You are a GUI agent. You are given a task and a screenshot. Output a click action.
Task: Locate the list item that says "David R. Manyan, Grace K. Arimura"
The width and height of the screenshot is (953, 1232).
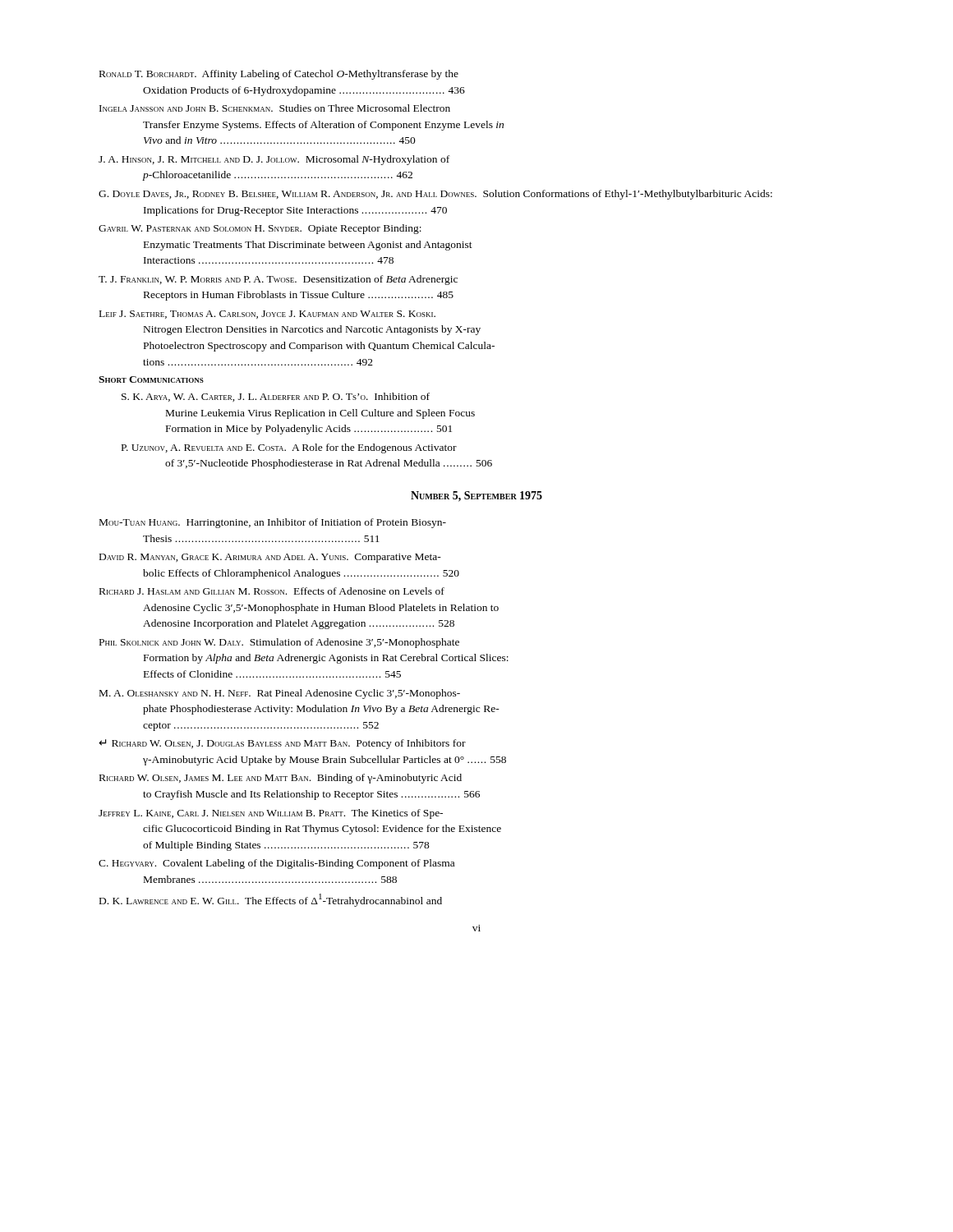[x=270, y=558]
